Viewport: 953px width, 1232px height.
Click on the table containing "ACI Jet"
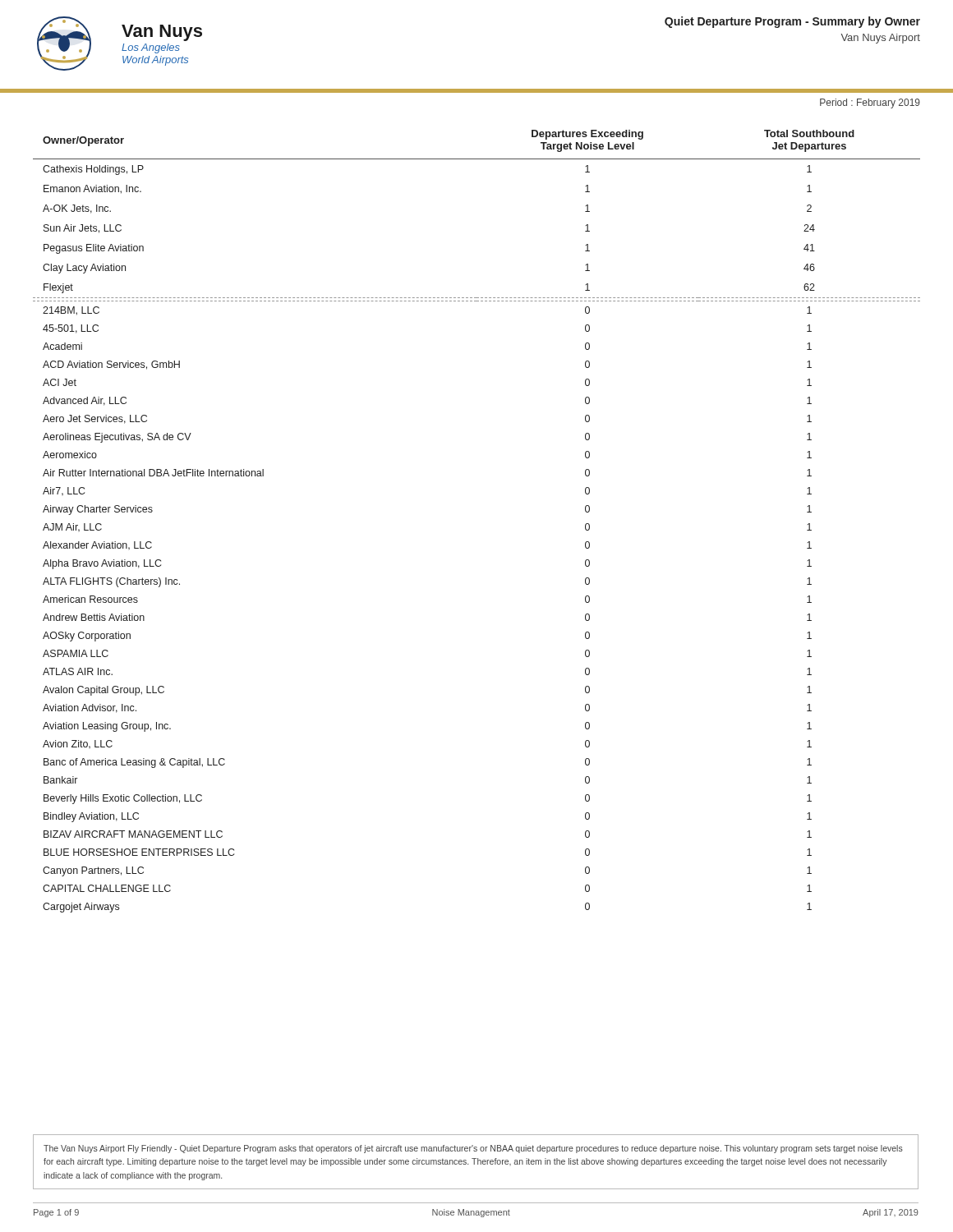(476, 517)
